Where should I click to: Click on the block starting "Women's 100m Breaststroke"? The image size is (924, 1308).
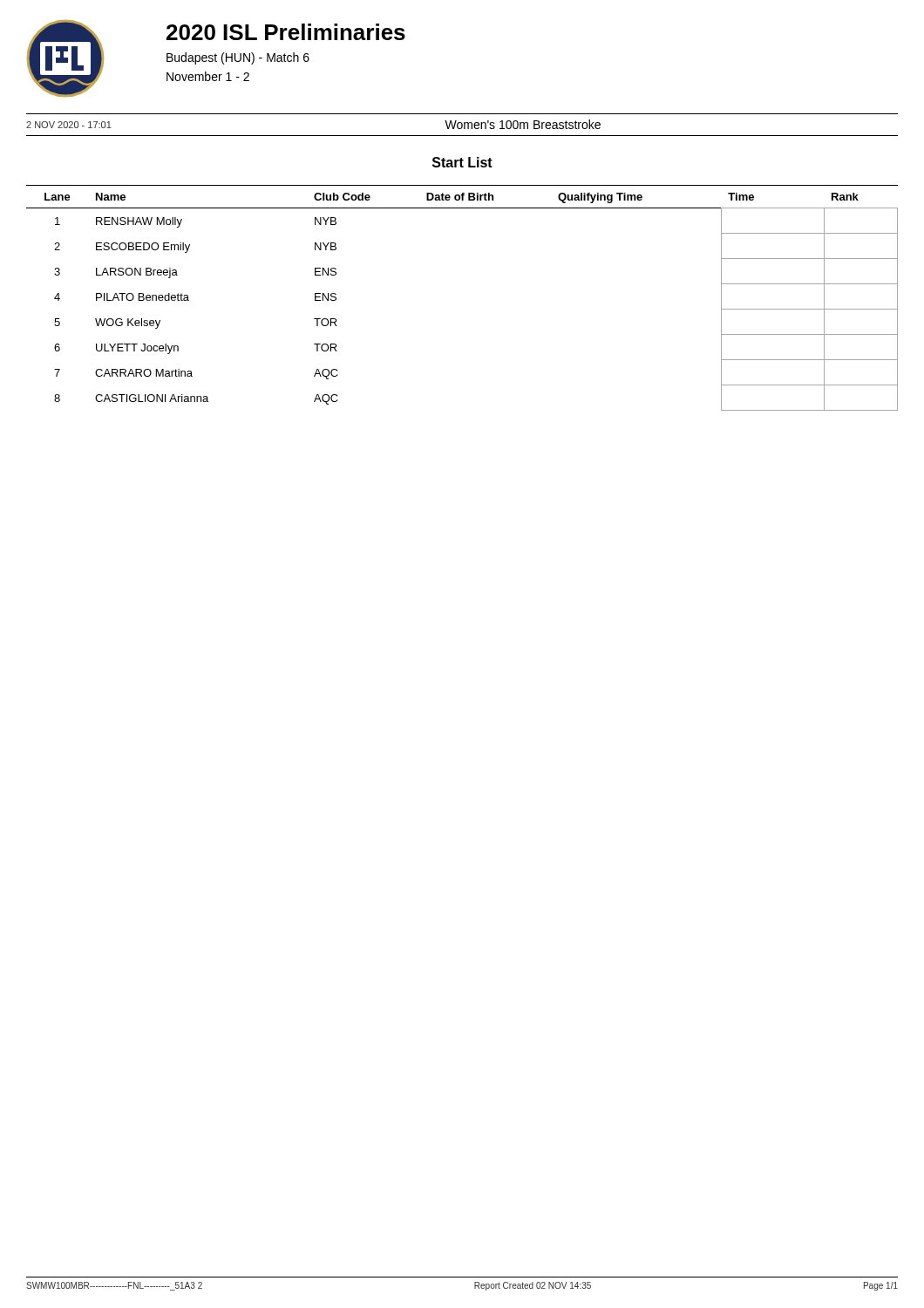[523, 125]
